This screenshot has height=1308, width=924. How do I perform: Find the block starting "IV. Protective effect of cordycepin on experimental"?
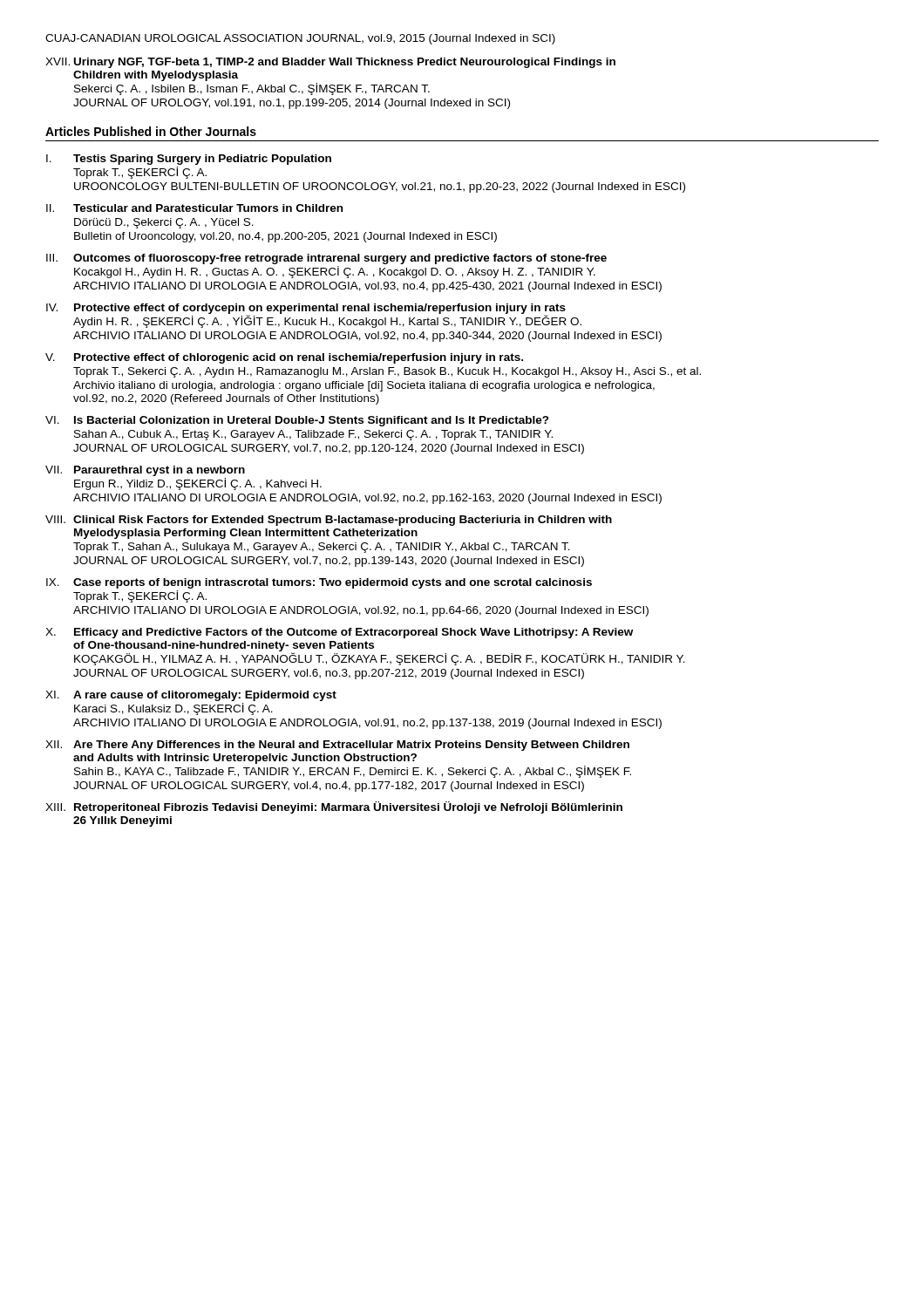(462, 321)
